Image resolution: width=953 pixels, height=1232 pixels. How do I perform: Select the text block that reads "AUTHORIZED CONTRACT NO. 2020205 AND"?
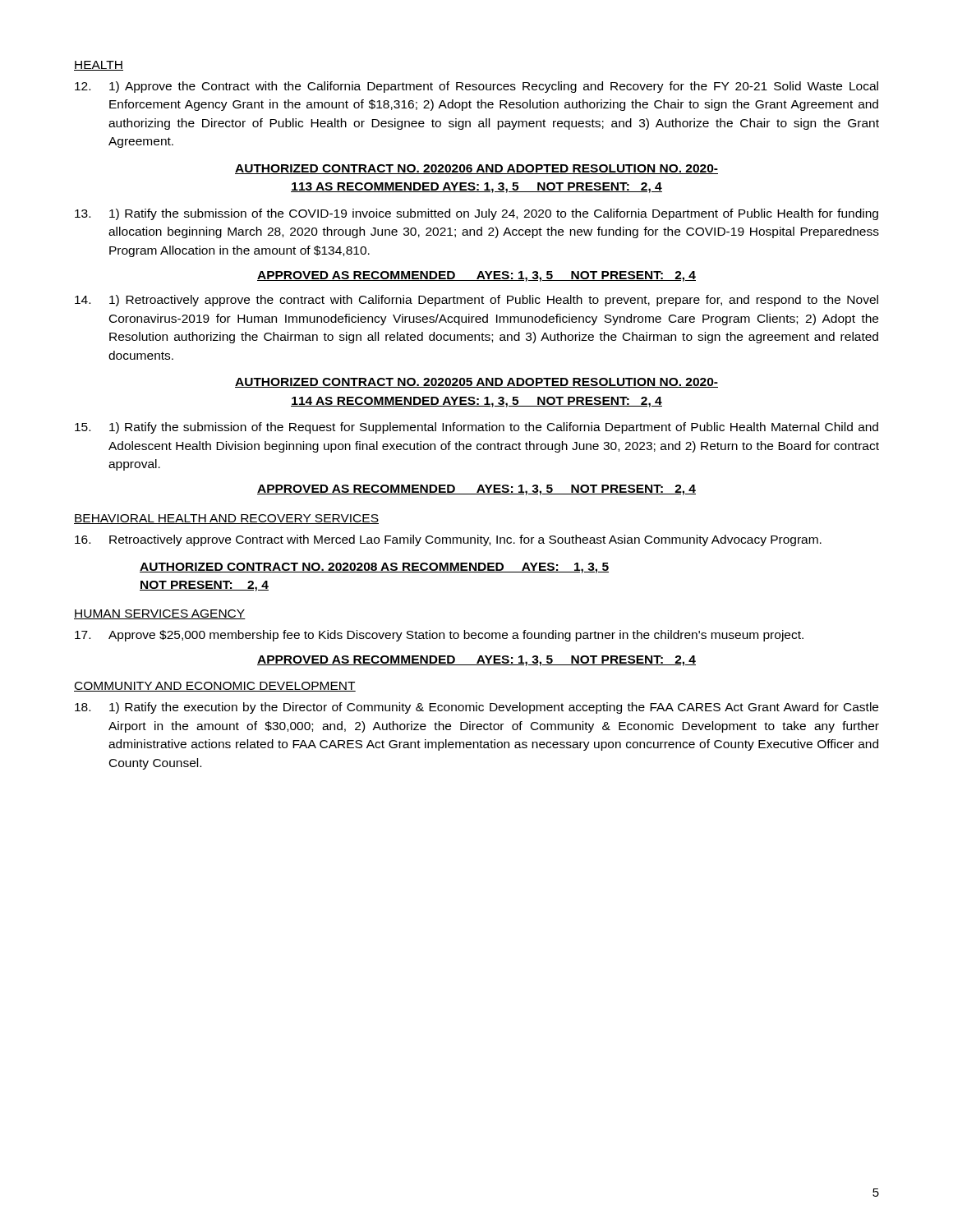click(476, 391)
